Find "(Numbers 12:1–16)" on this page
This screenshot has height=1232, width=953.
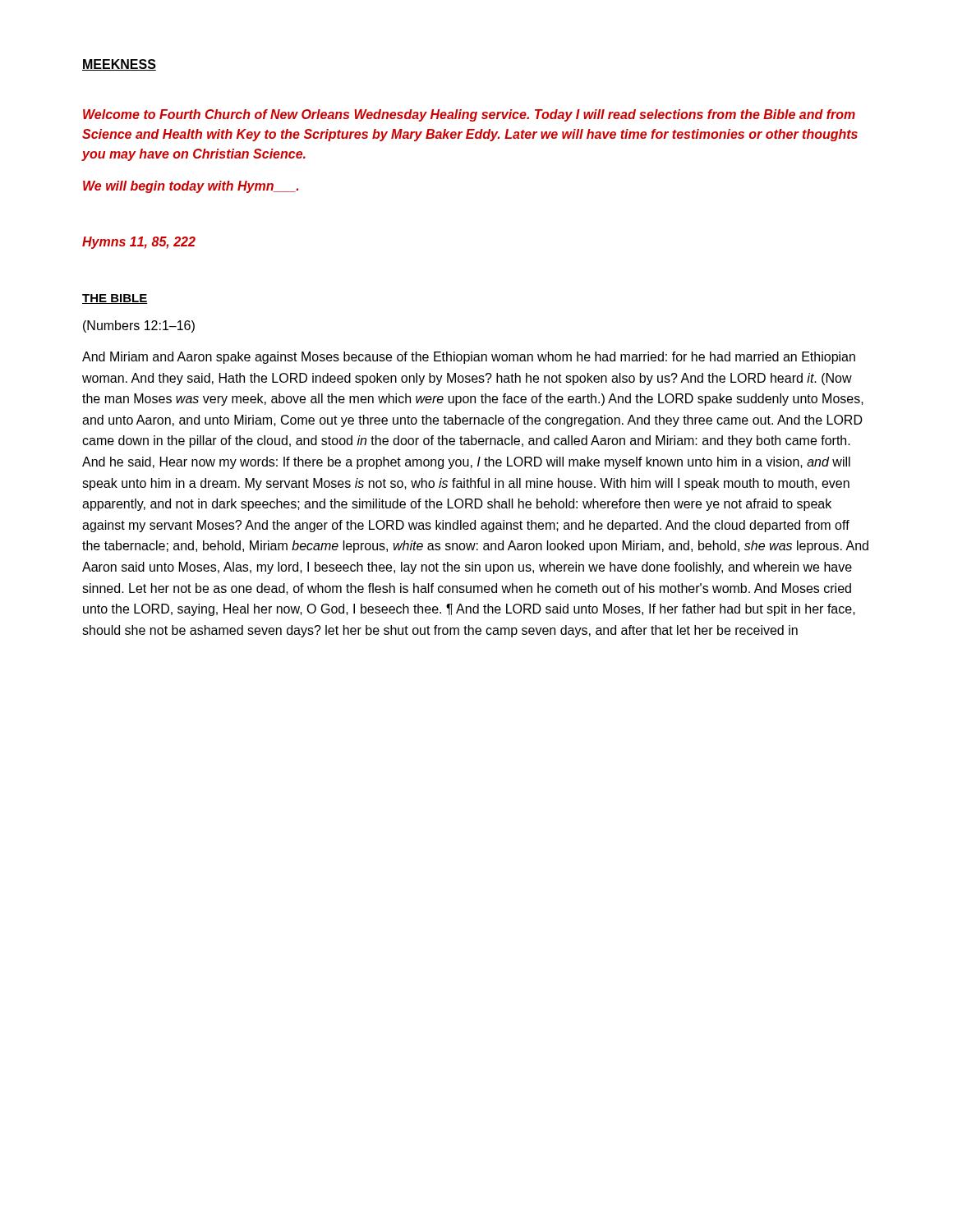click(x=139, y=326)
